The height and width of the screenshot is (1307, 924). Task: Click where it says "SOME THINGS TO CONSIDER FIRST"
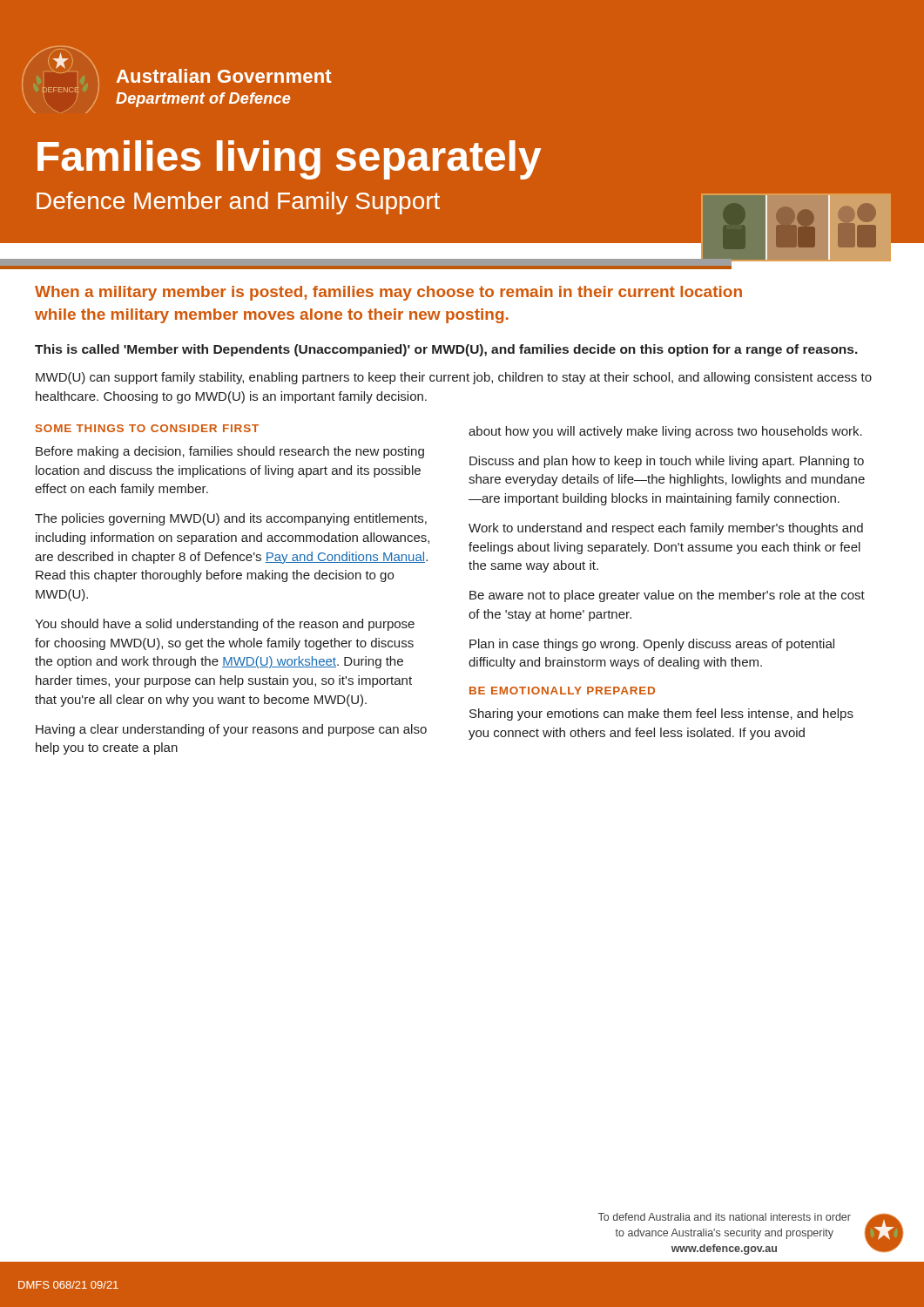pyautogui.click(x=147, y=428)
